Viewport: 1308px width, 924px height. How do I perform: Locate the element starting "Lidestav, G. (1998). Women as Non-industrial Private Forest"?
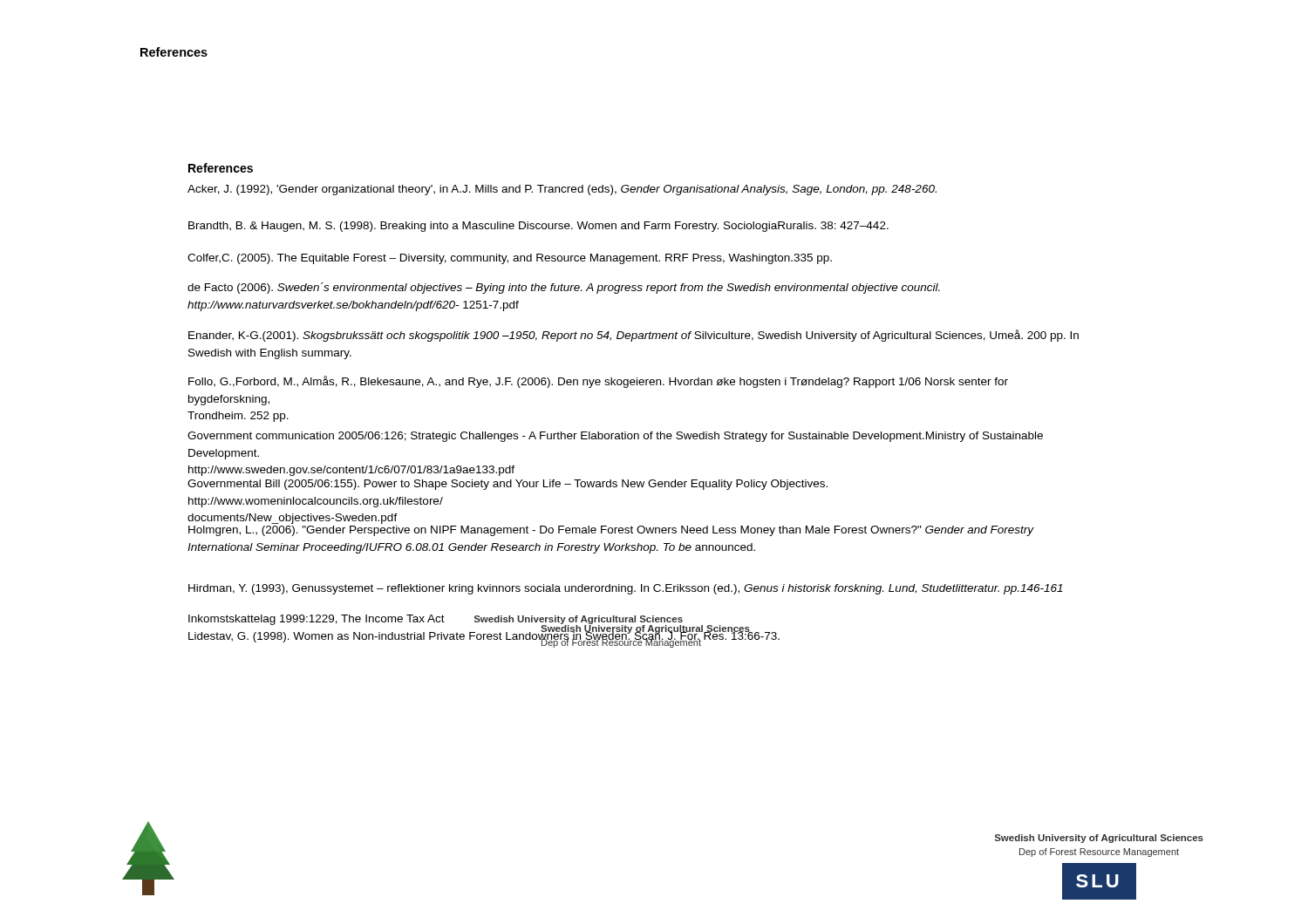tap(484, 636)
